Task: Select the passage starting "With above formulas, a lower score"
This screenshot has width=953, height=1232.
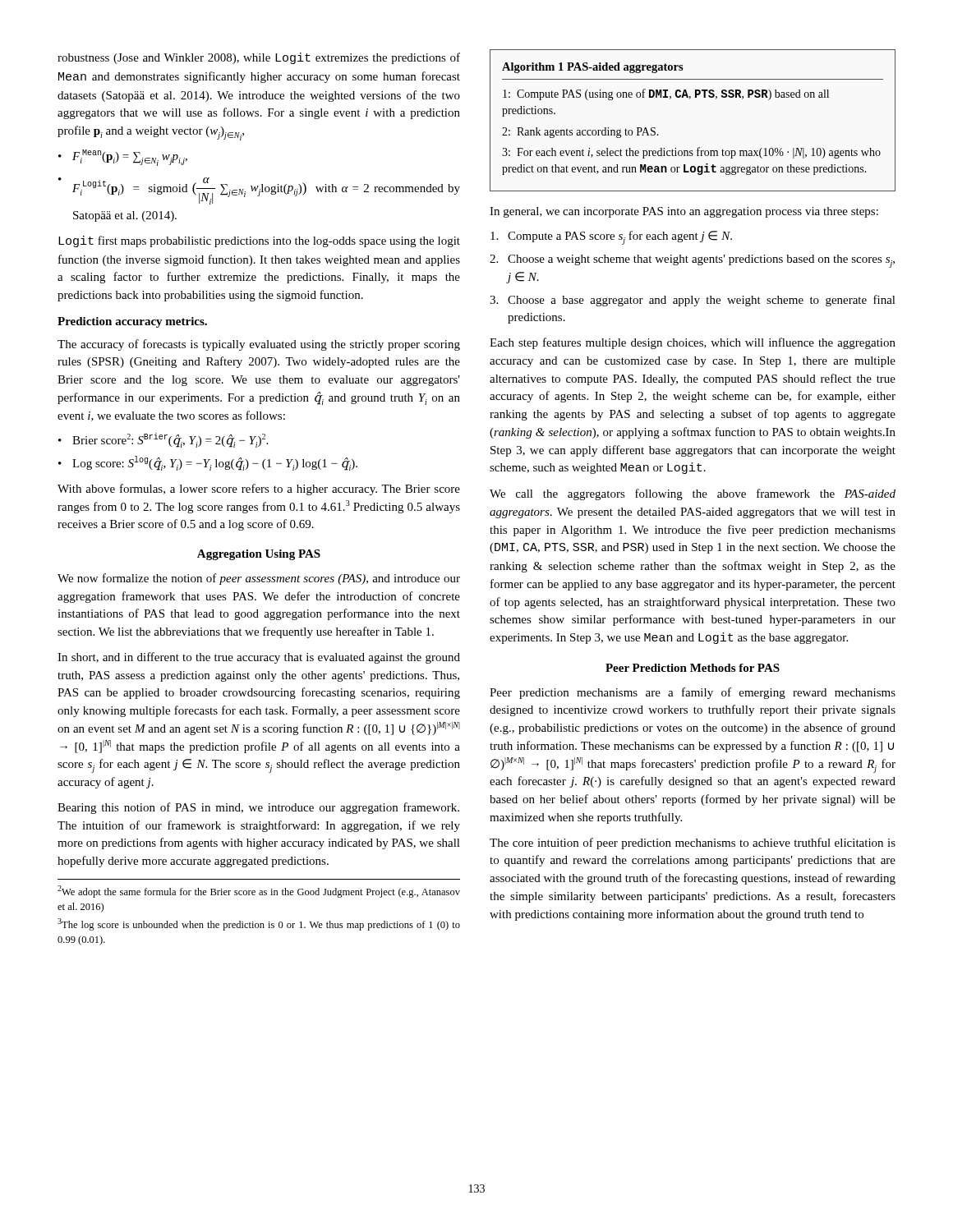Action: click(x=259, y=507)
